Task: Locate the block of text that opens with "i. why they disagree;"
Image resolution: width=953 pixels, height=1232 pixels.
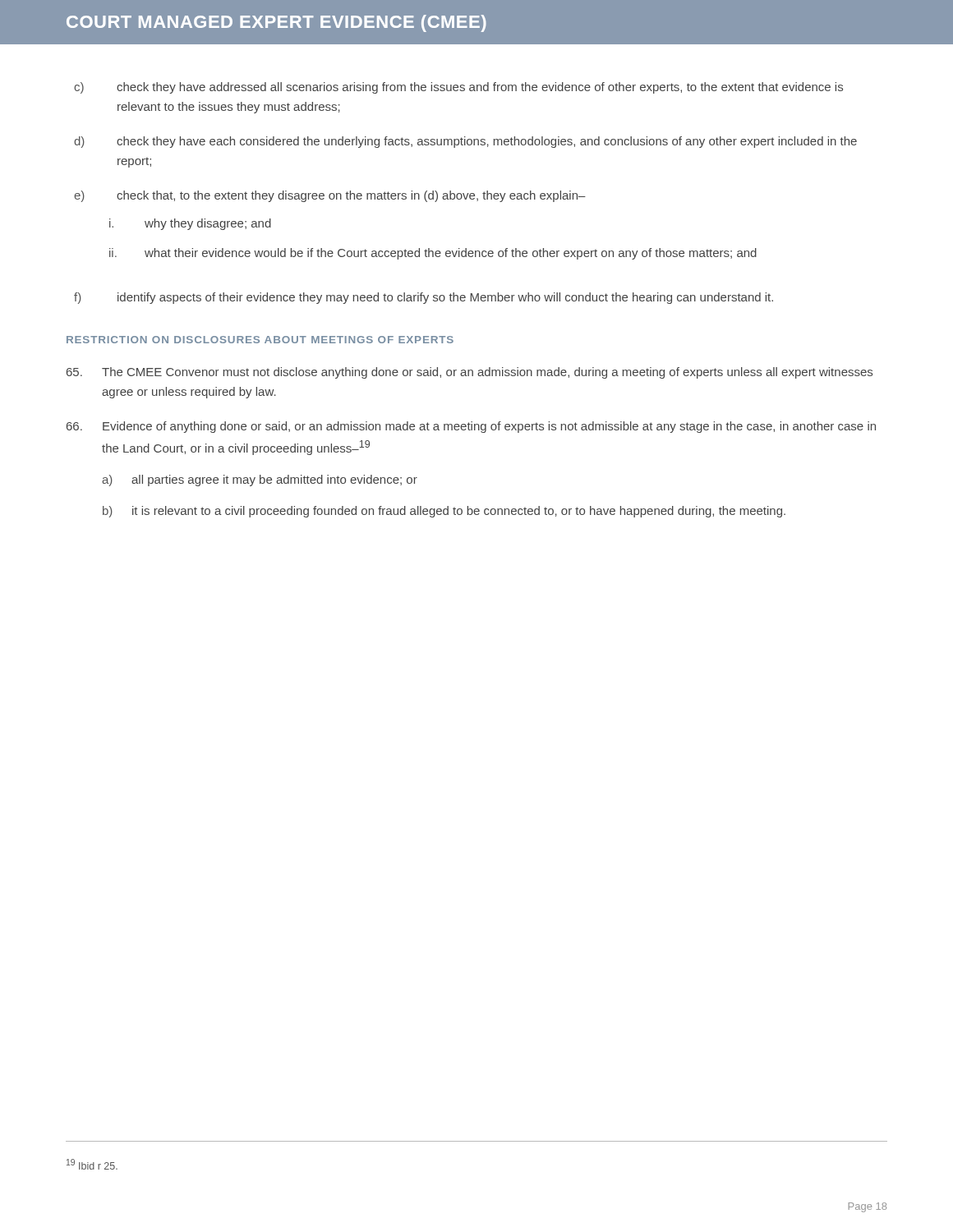Action: (190, 224)
